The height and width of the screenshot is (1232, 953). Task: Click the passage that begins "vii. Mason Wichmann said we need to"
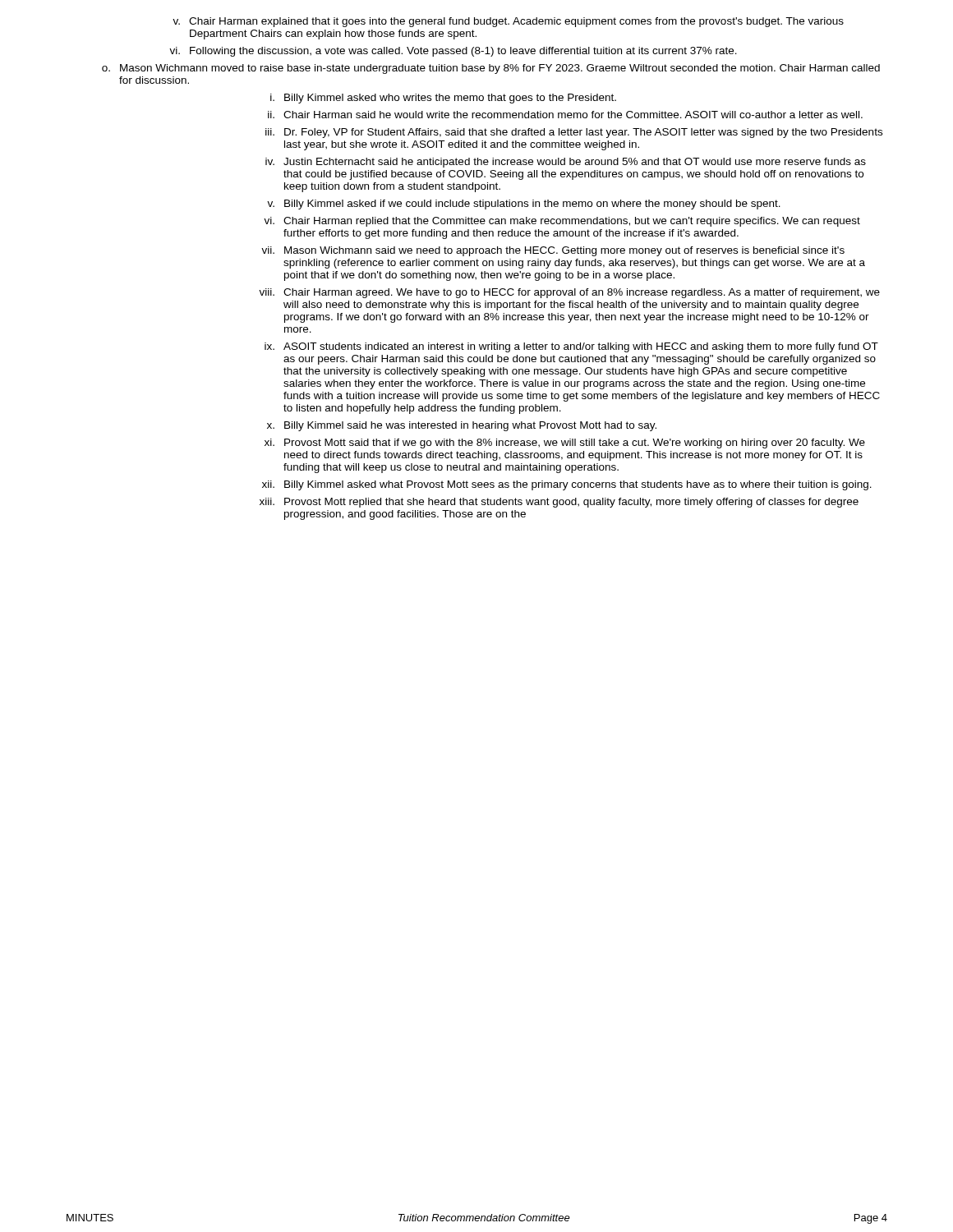(503, 262)
